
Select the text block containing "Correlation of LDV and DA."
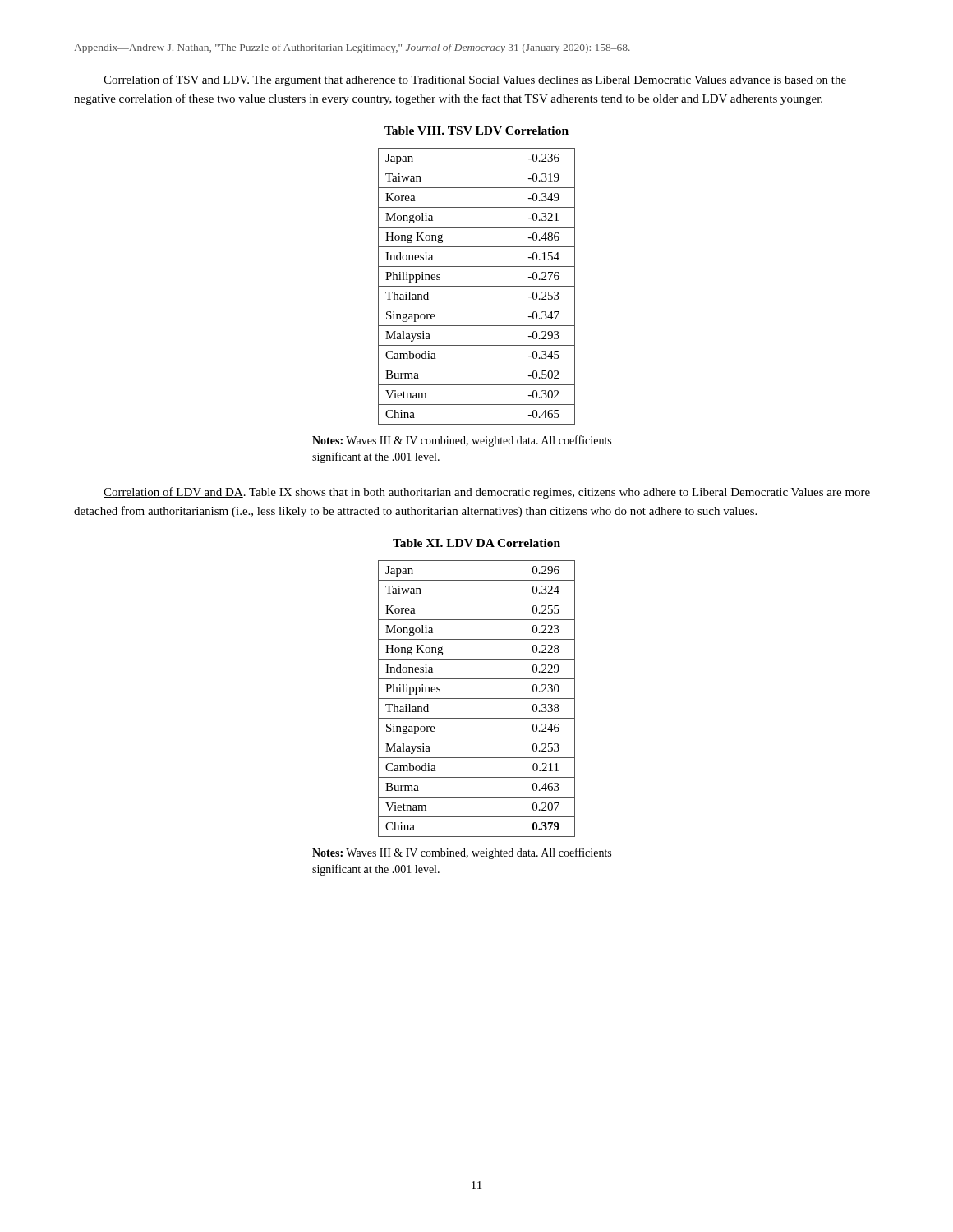(472, 501)
